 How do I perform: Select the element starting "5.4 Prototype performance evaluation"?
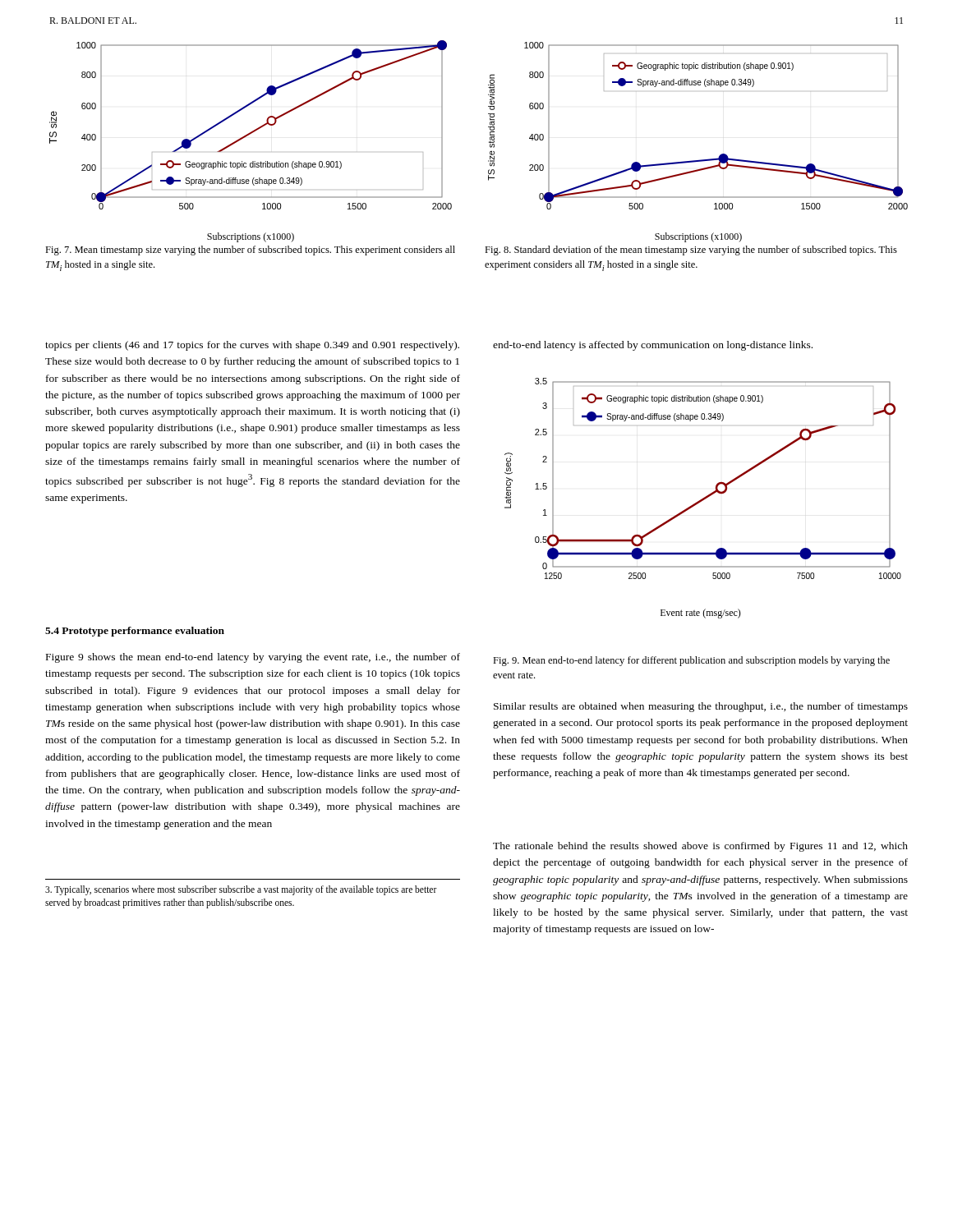[135, 630]
